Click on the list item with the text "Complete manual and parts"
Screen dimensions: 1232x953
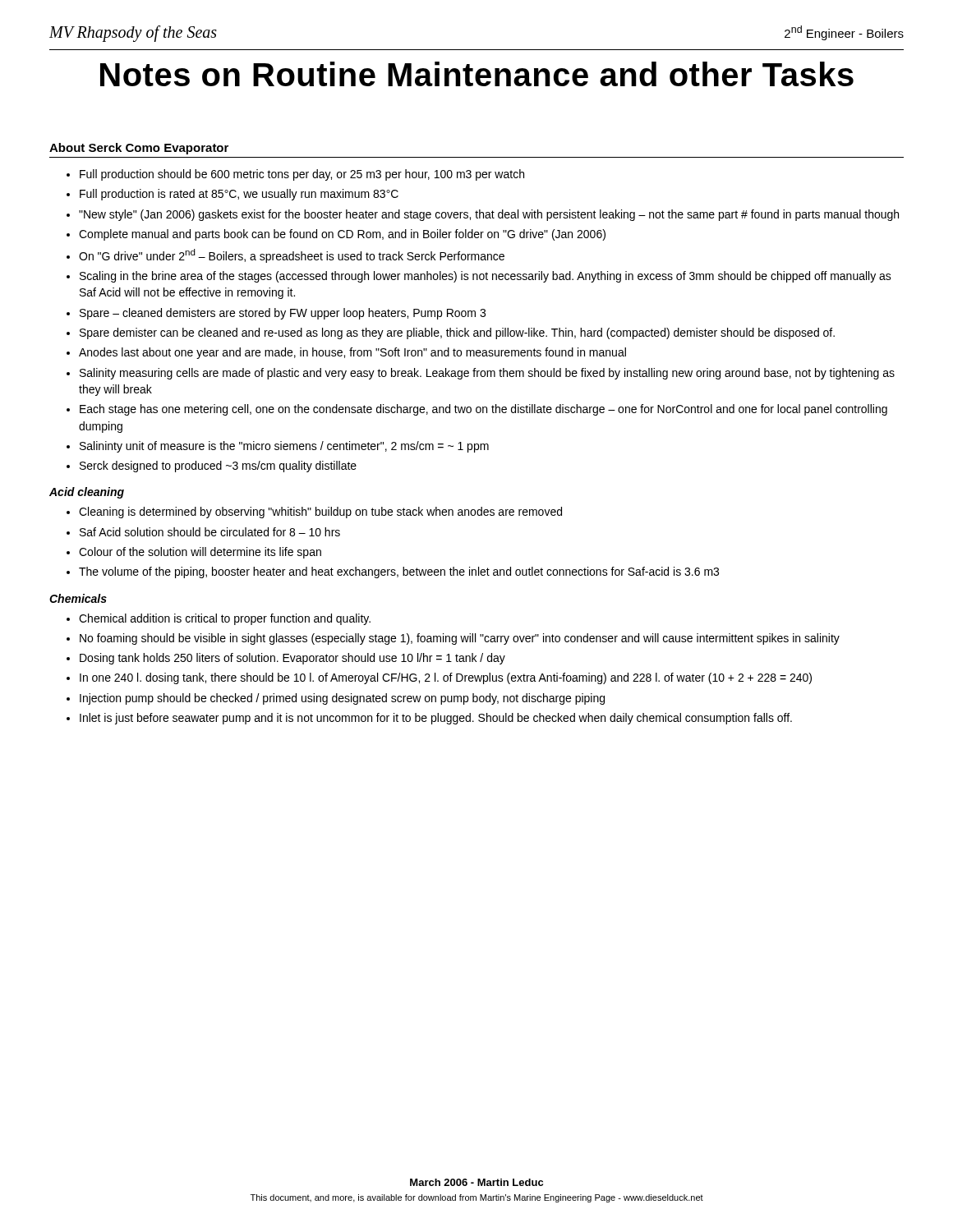tap(343, 234)
